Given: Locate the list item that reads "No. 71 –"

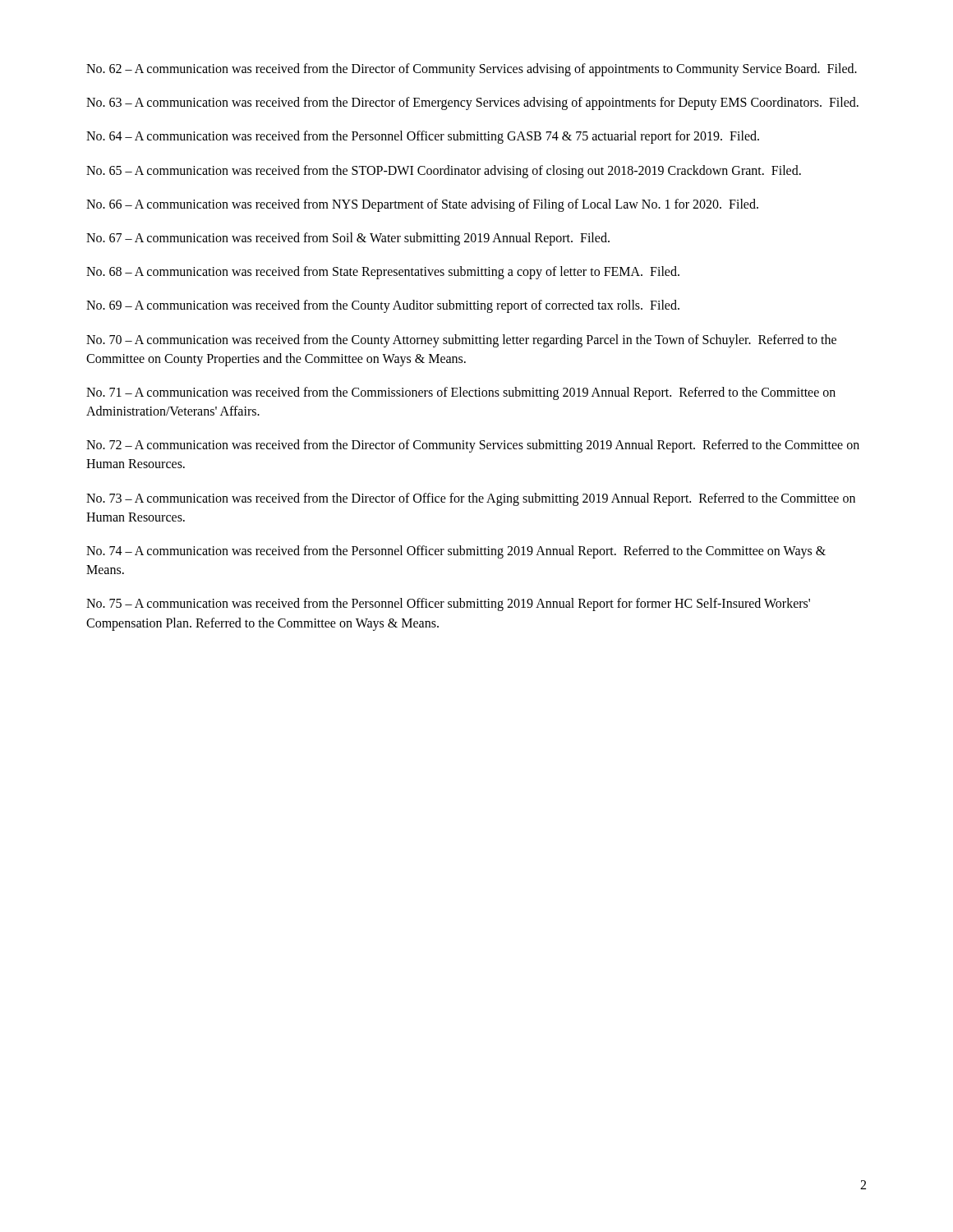Looking at the screenshot, I should coord(461,402).
